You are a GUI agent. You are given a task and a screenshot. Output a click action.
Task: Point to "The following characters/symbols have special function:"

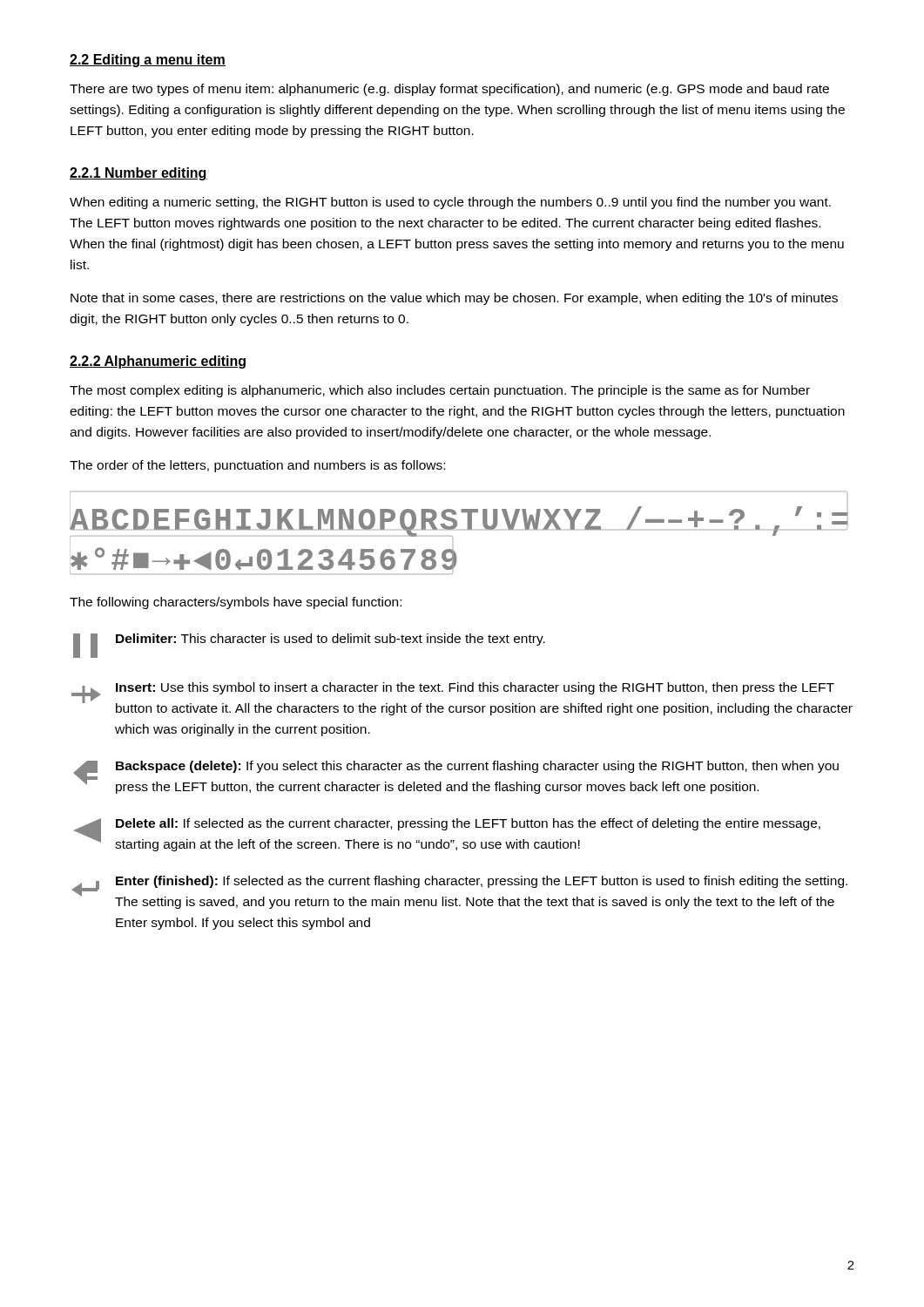click(236, 602)
